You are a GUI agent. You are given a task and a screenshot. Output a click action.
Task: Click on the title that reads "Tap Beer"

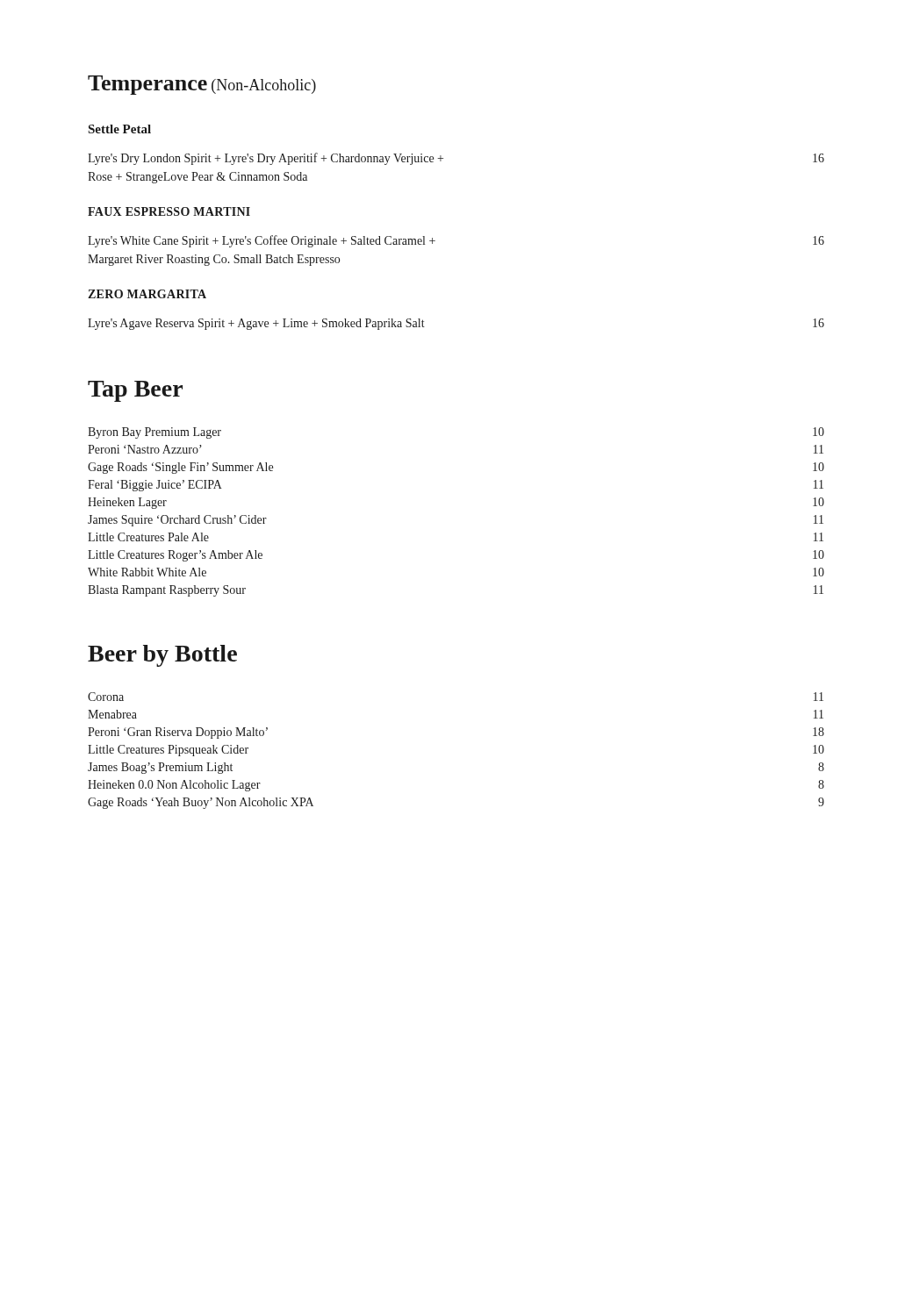135,388
